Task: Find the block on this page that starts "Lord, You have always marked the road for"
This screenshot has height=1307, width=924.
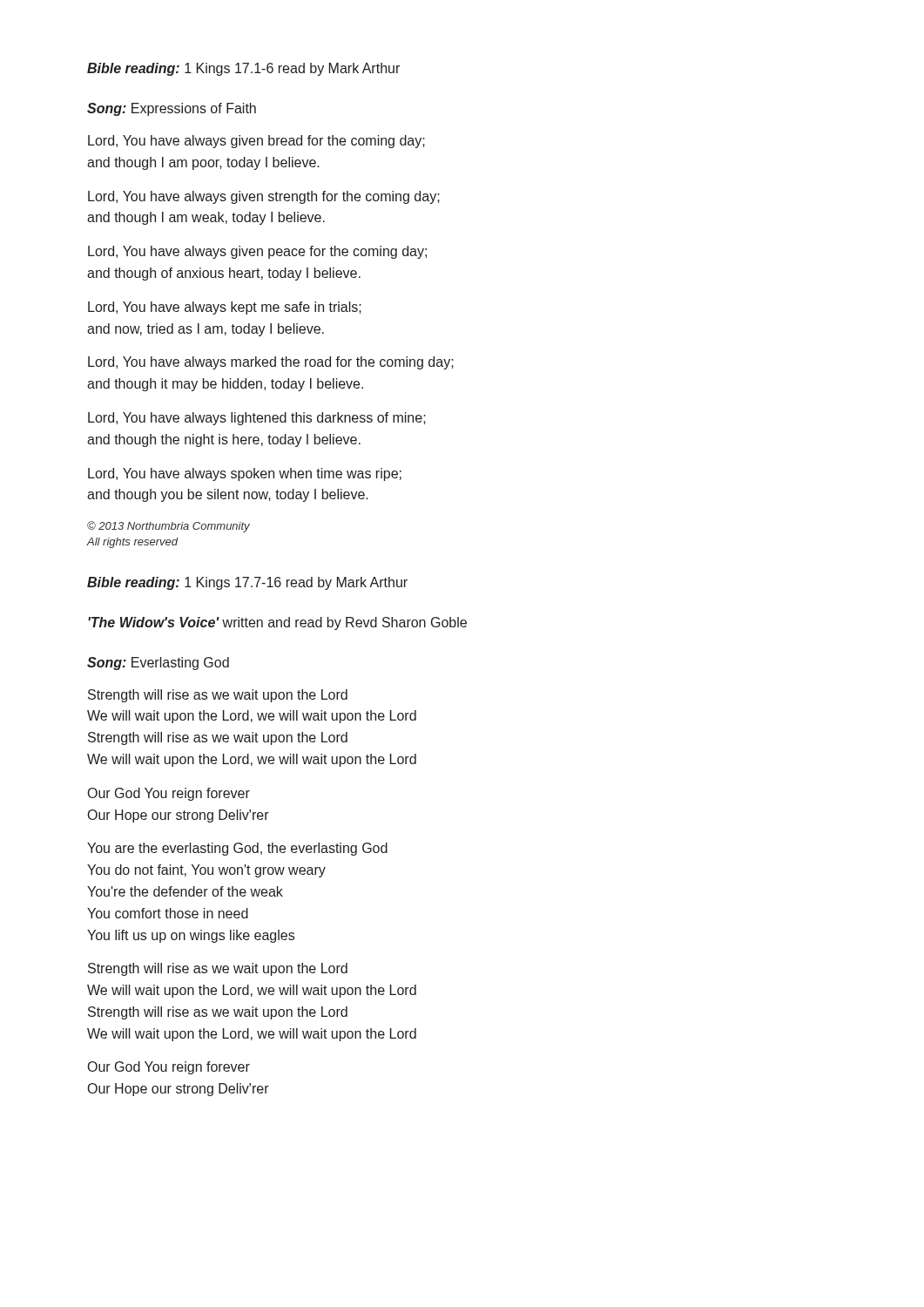Action: point(271,373)
